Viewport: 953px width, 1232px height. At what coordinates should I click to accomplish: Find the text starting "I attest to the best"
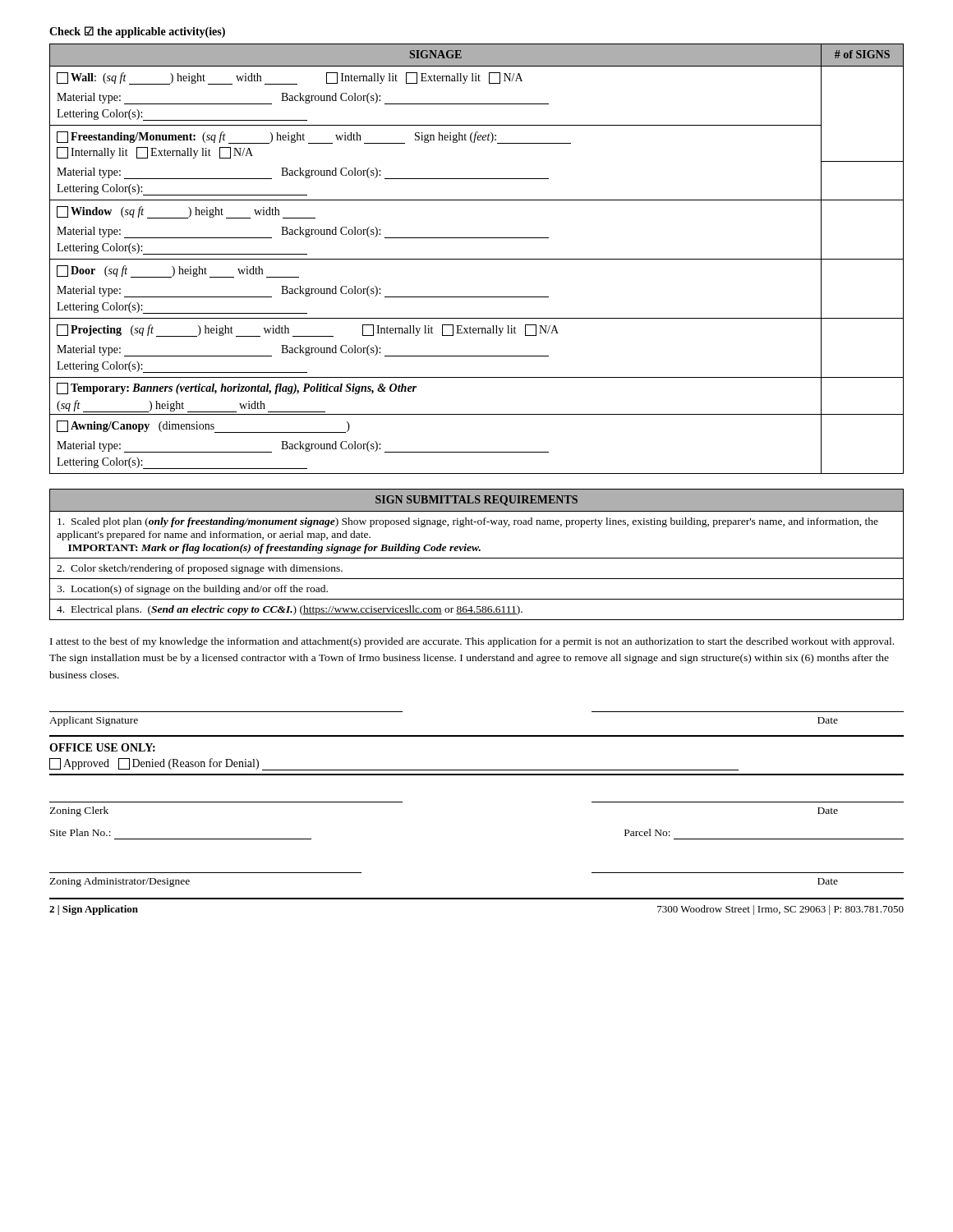pos(472,658)
